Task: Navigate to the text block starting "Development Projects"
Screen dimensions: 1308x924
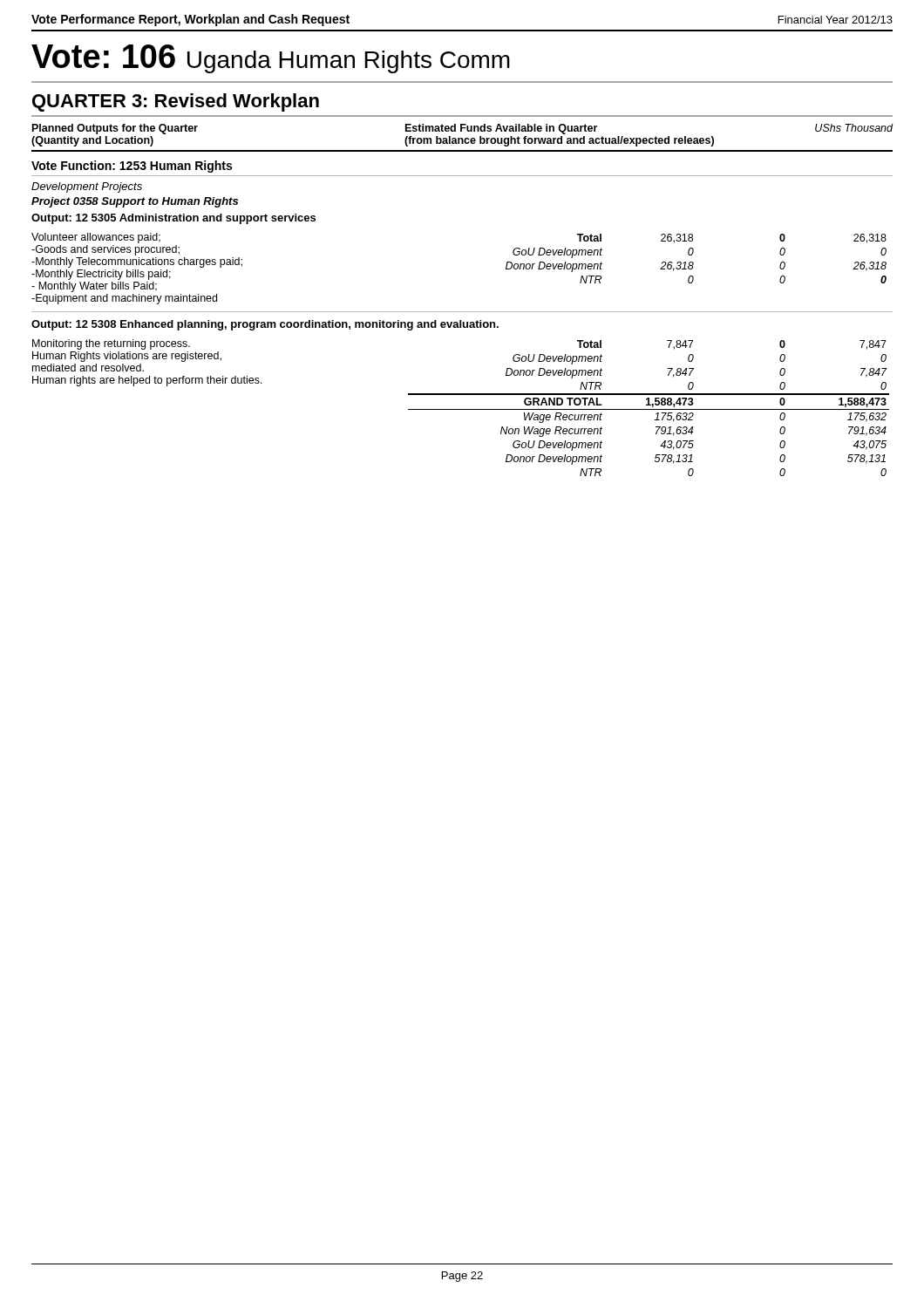Action: pos(87,186)
